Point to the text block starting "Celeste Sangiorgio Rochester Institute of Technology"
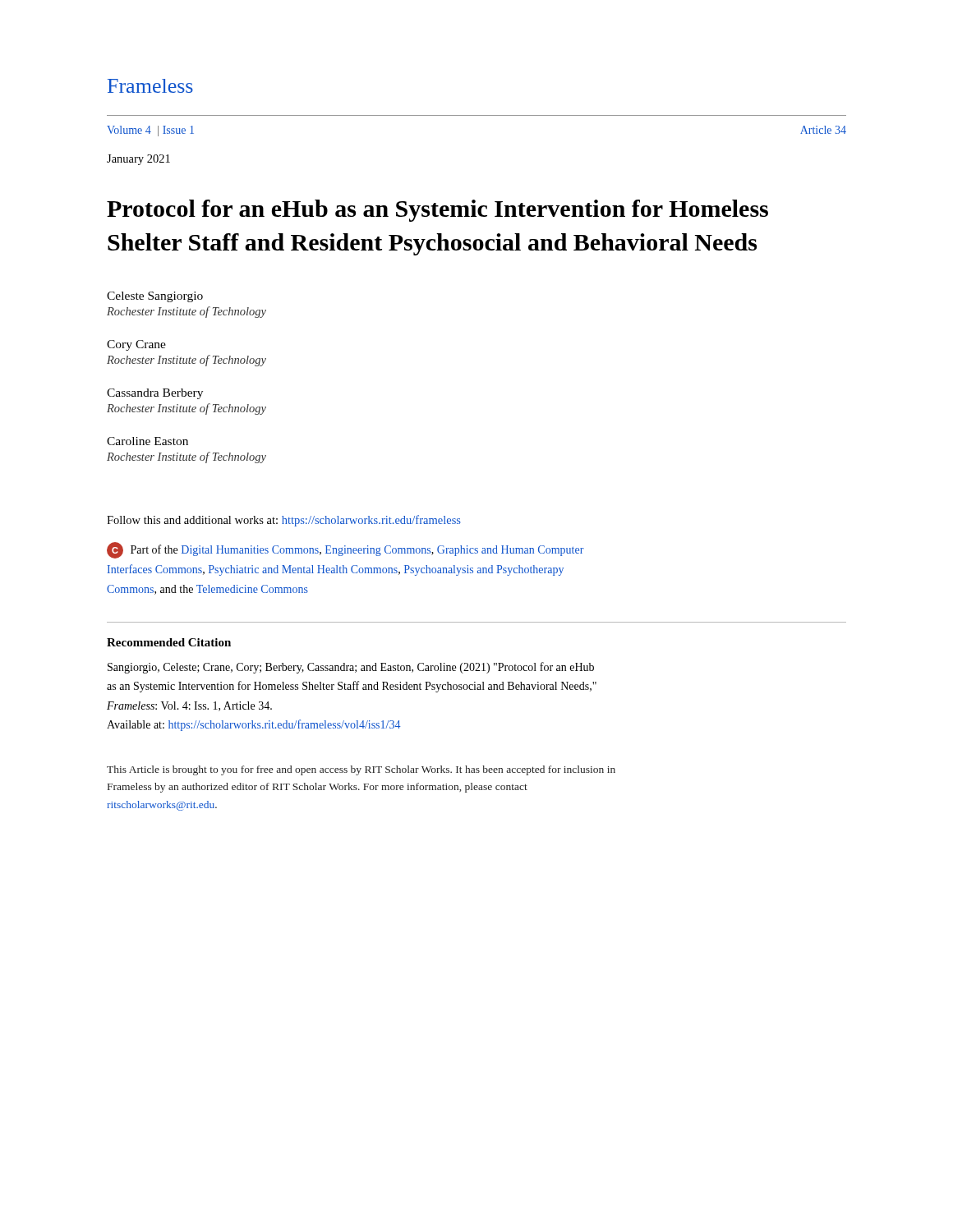 coord(155,297)
